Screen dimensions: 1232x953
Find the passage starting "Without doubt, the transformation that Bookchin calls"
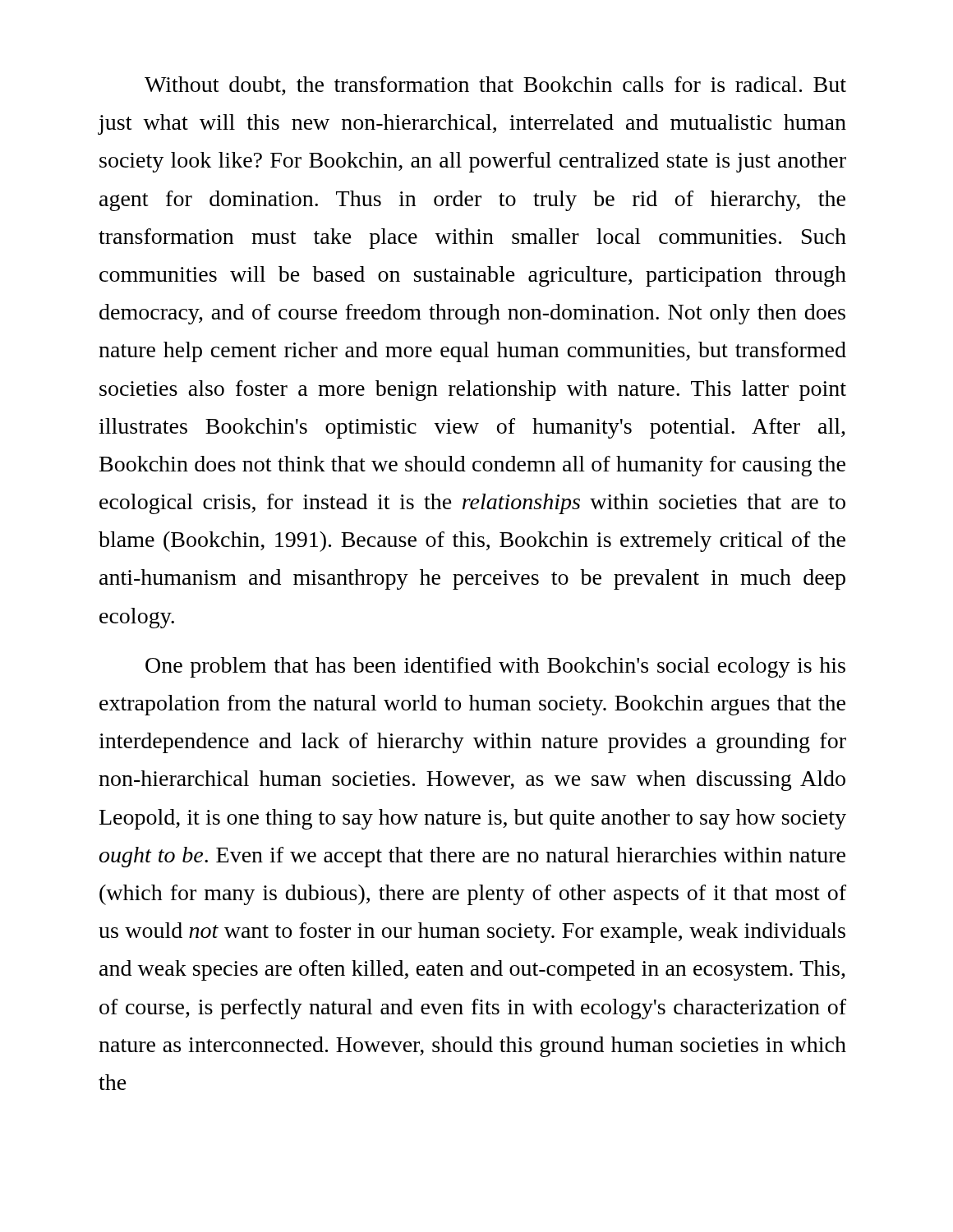tap(472, 350)
